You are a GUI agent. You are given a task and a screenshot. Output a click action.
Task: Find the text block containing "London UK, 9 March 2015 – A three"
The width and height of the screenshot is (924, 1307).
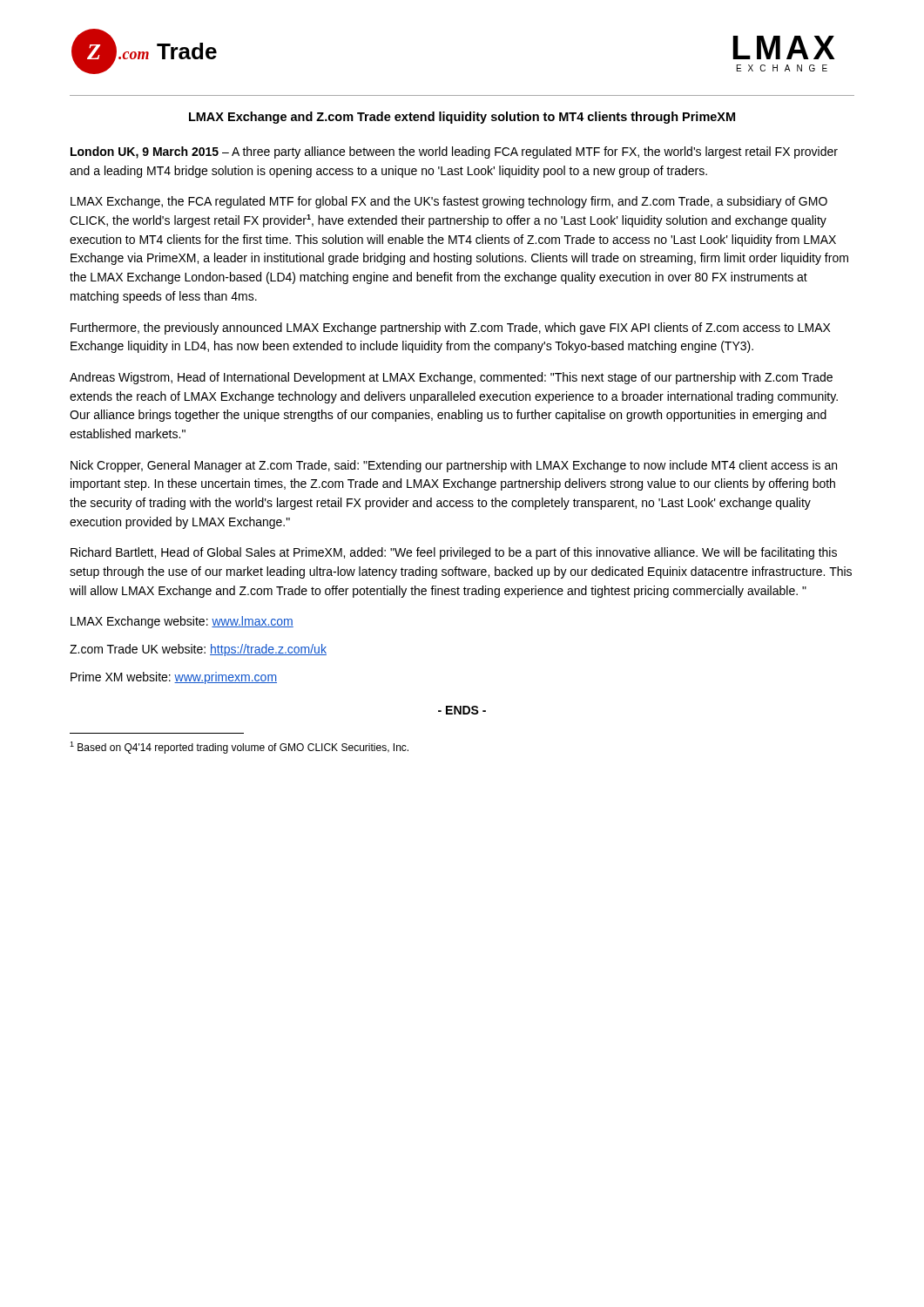[454, 161]
